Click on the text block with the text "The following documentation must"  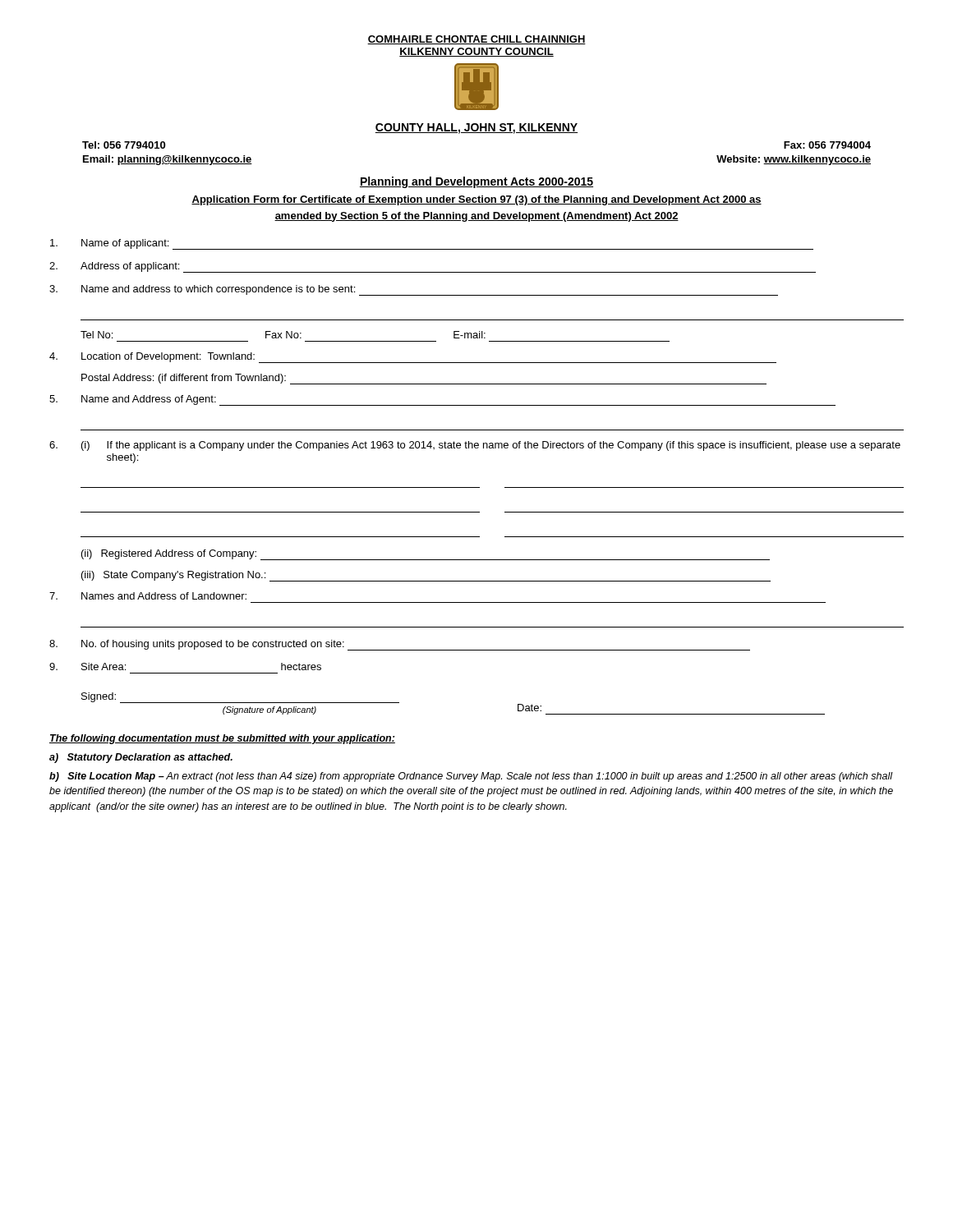click(476, 773)
